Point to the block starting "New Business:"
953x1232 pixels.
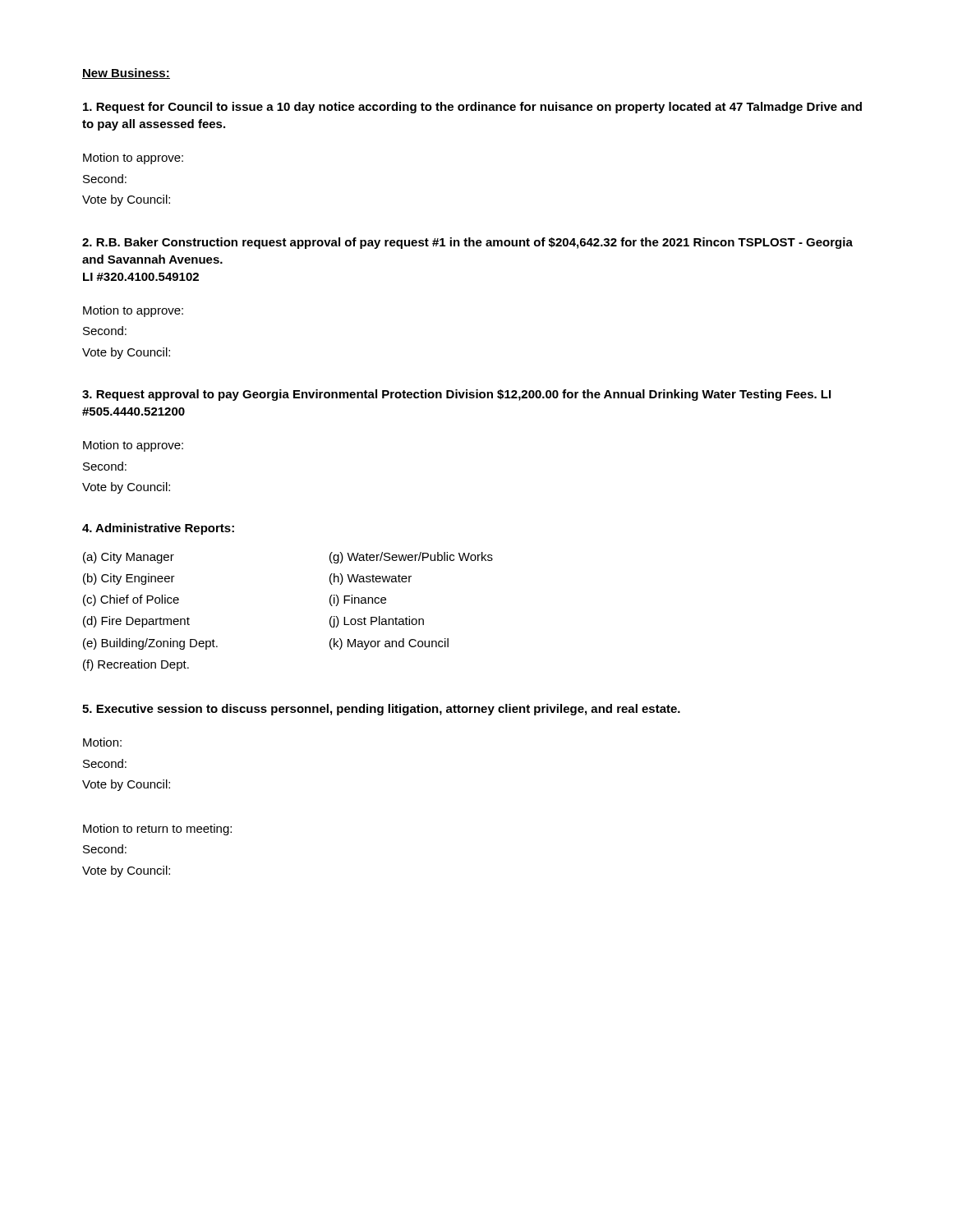pyautogui.click(x=126, y=73)
